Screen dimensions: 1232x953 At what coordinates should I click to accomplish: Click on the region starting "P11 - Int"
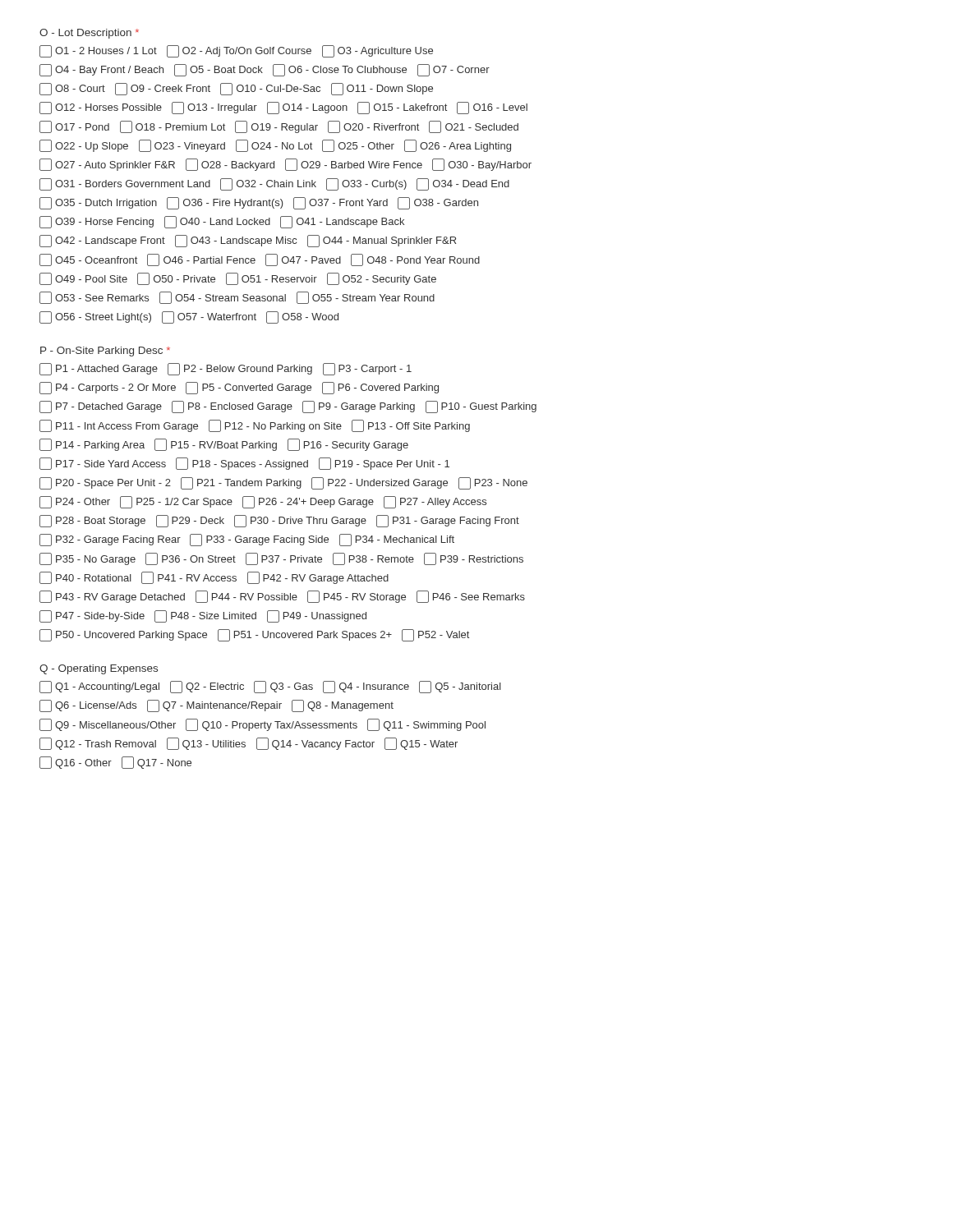point(255,426)
